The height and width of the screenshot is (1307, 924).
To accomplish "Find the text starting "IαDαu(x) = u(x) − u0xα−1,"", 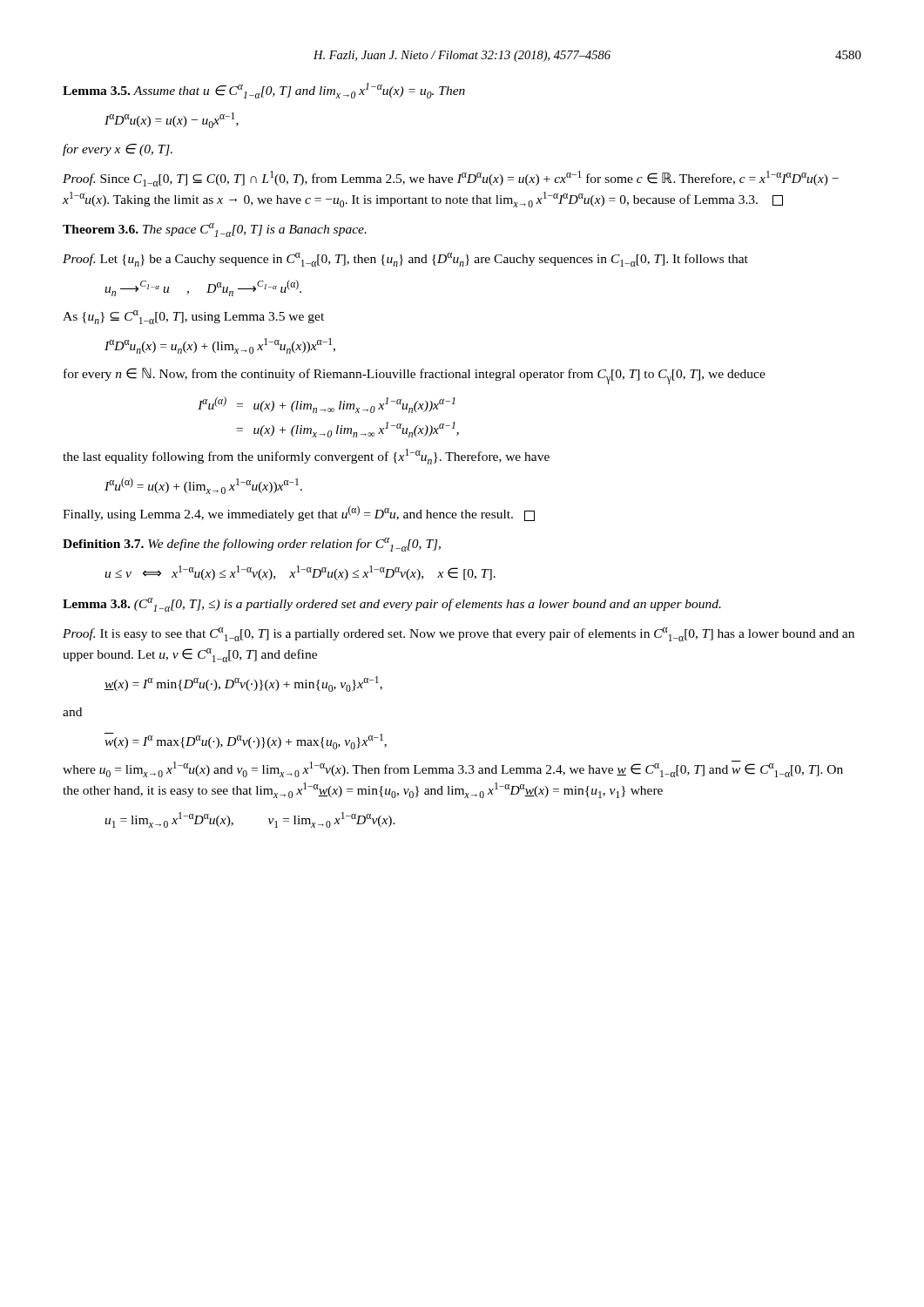I will [x=172, y=121].
